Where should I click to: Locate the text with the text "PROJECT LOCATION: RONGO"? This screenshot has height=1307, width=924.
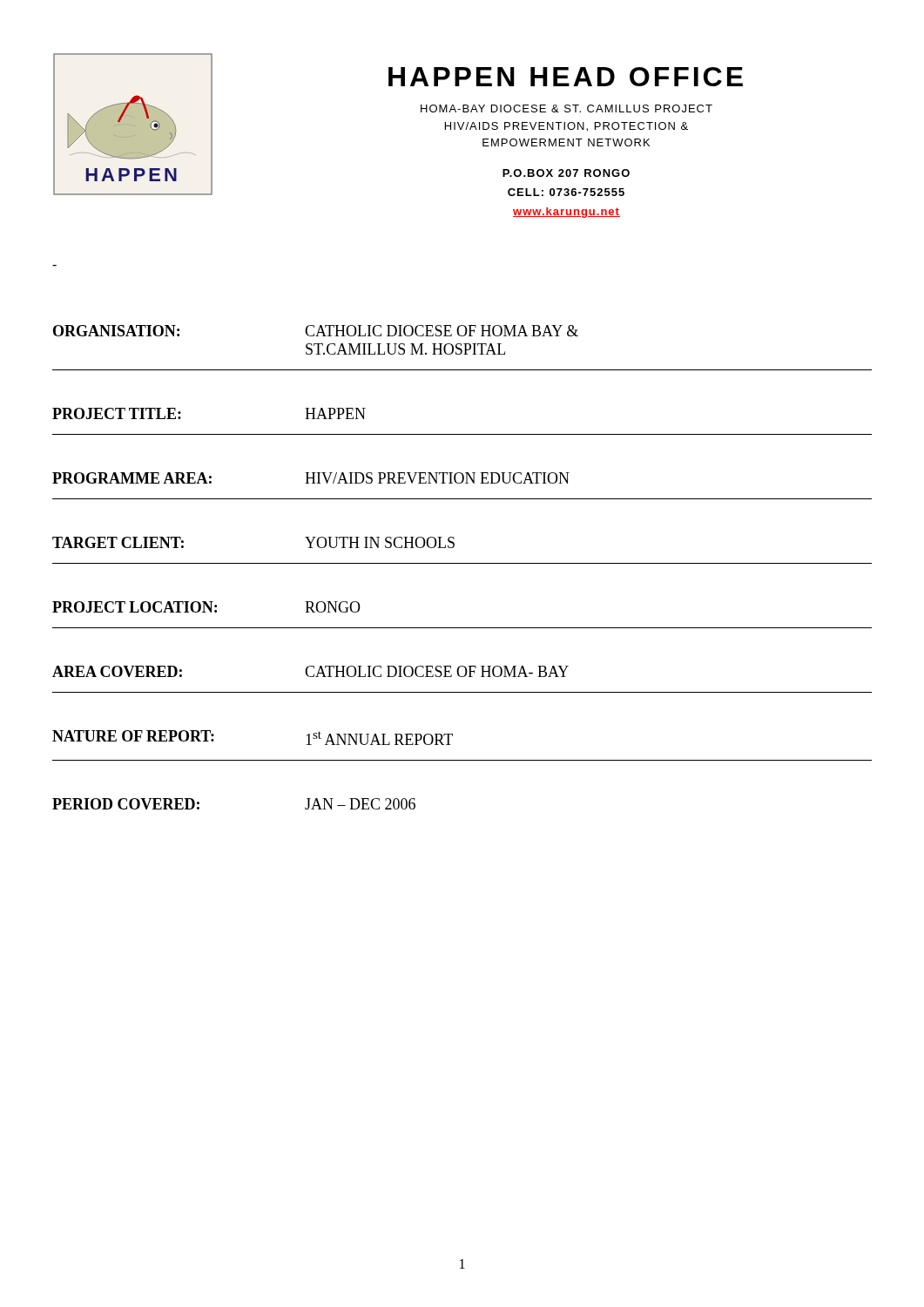pyautogui.click(x=206, y=607)
